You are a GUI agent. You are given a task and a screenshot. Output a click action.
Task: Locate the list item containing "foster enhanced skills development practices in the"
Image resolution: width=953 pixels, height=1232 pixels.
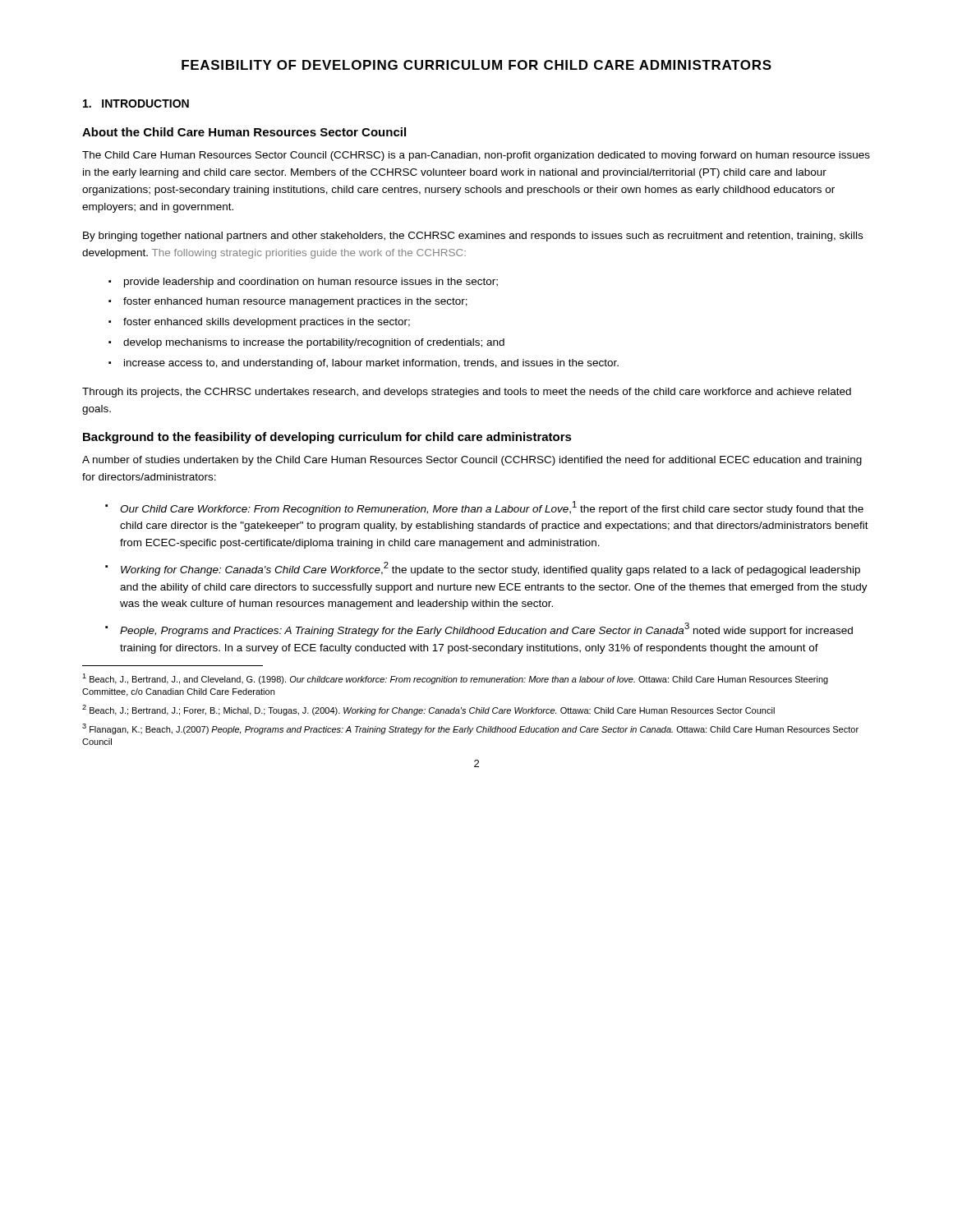[x=259, y=323]
